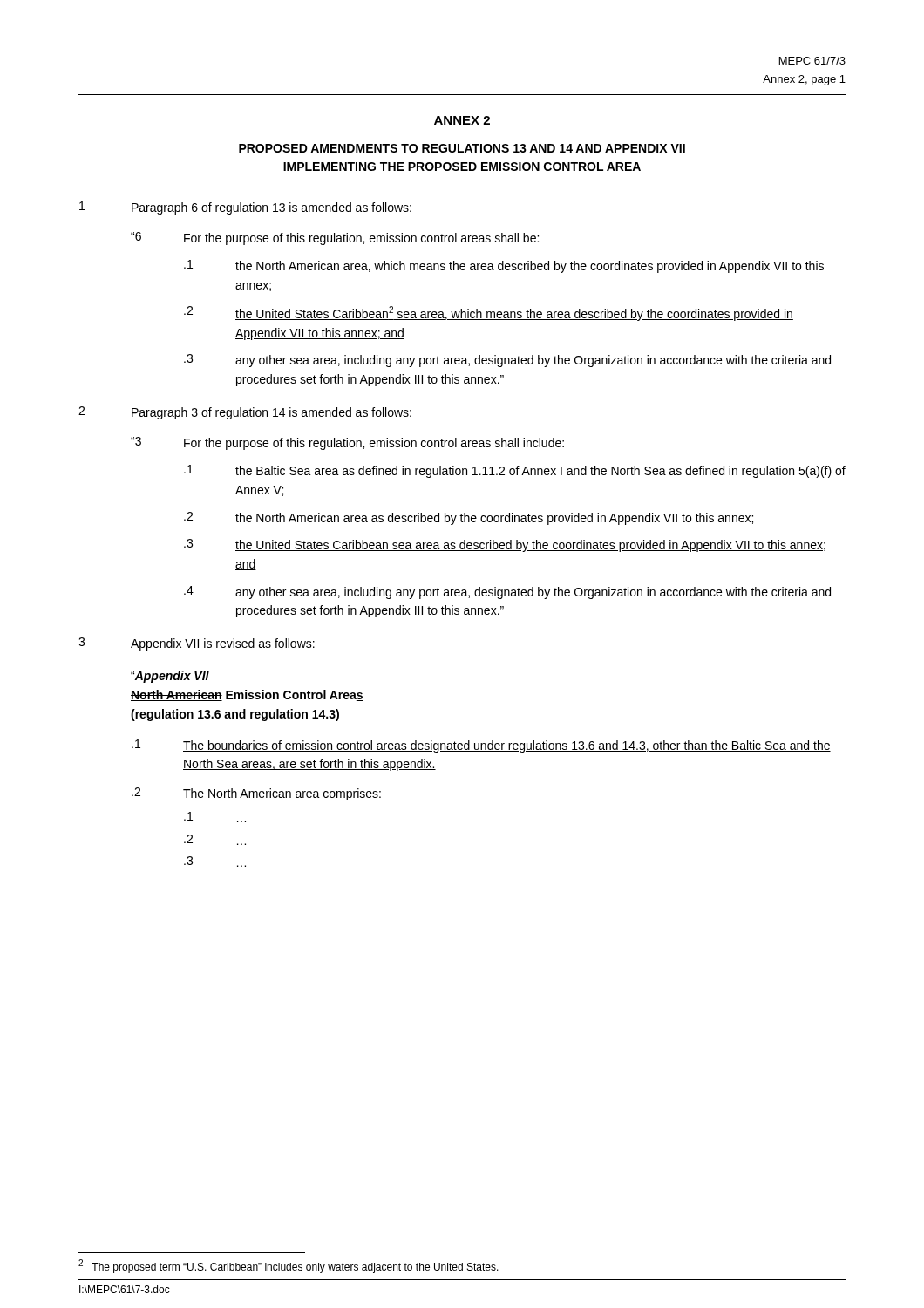Navigate to the text starting "“3 For the"
This screenshot has width=924, height=1308.
click(488, 444)
